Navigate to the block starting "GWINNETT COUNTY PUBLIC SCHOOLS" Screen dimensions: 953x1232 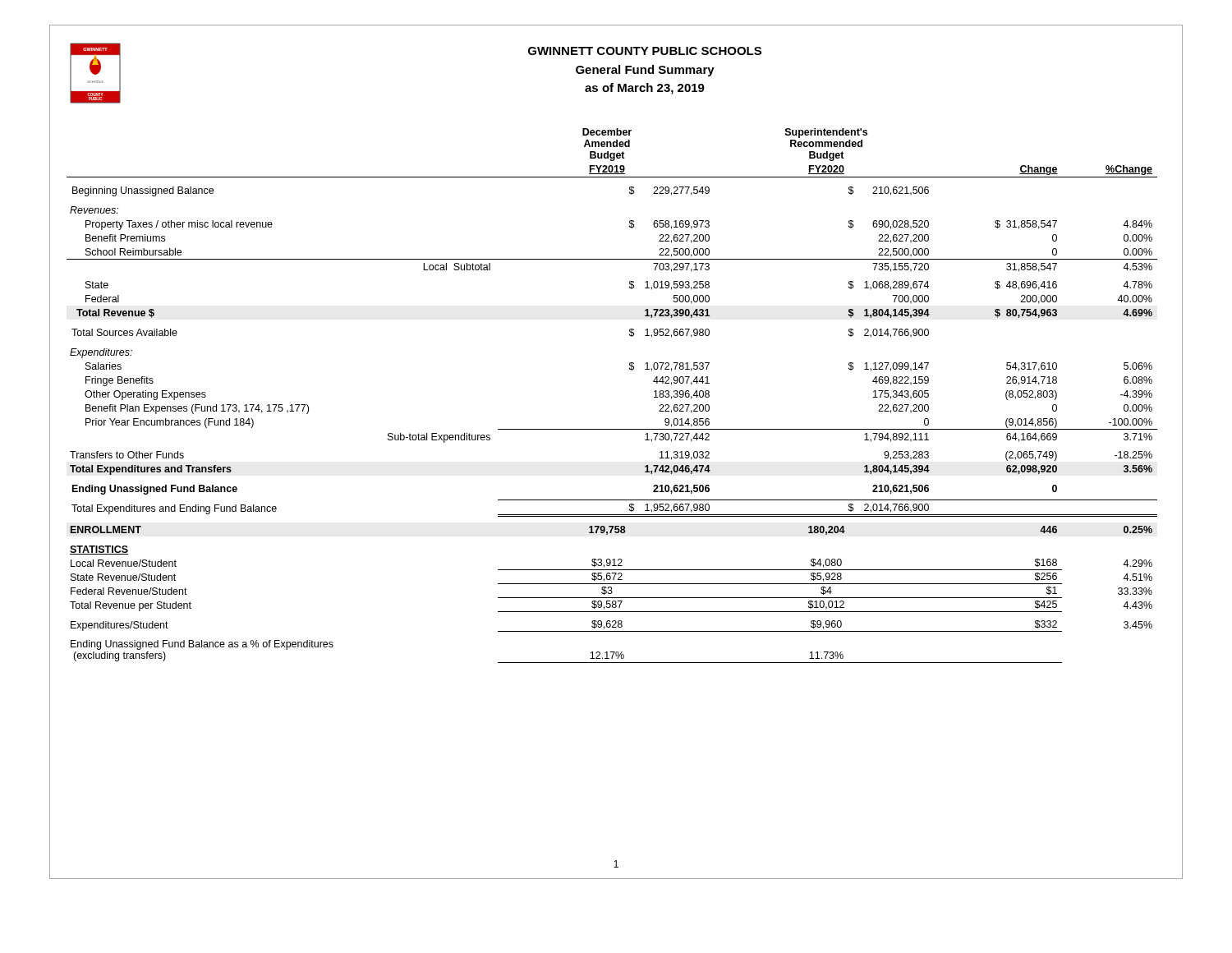click(x=645, y=70)
